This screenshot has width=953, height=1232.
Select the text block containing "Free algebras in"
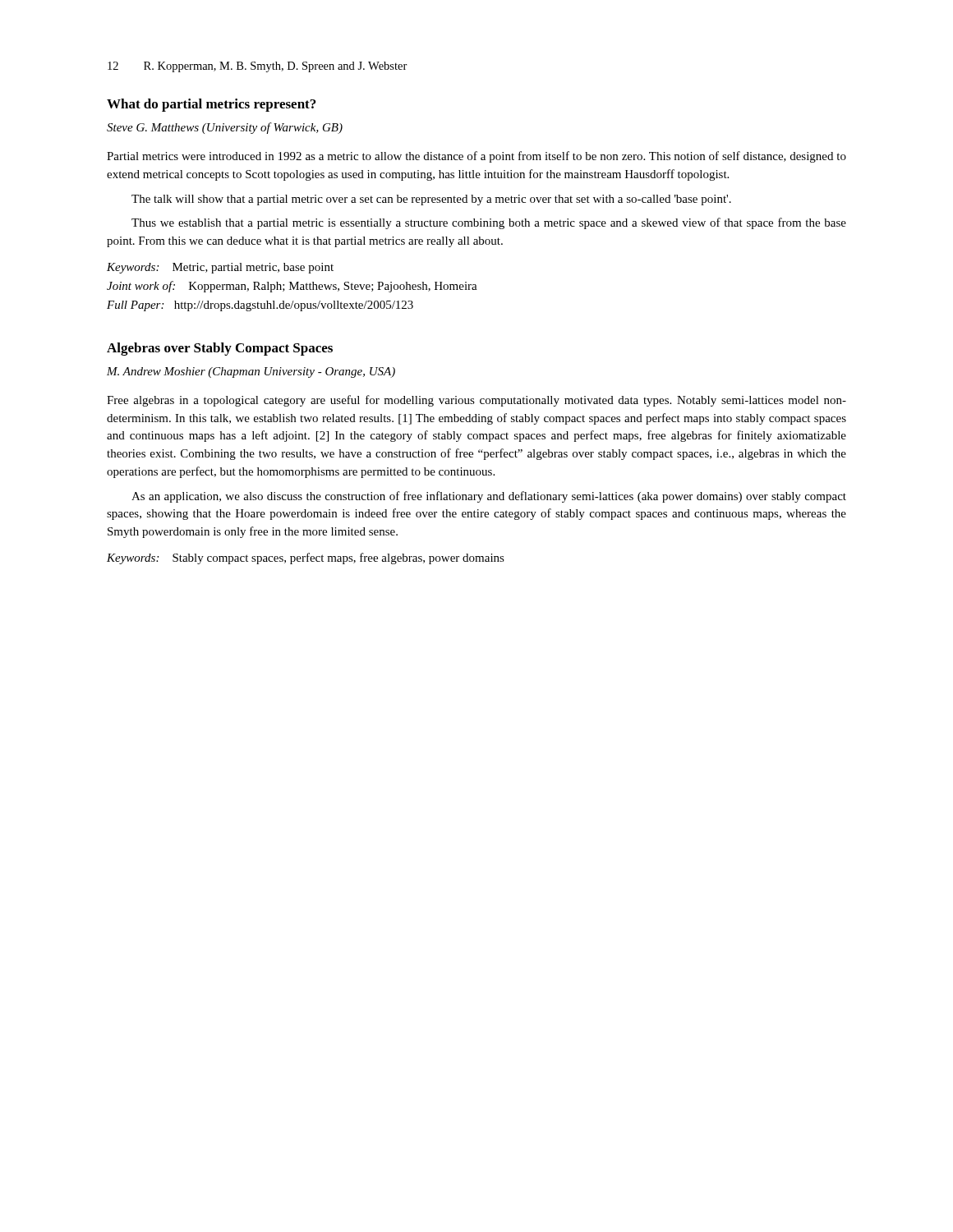coord(476,466)
